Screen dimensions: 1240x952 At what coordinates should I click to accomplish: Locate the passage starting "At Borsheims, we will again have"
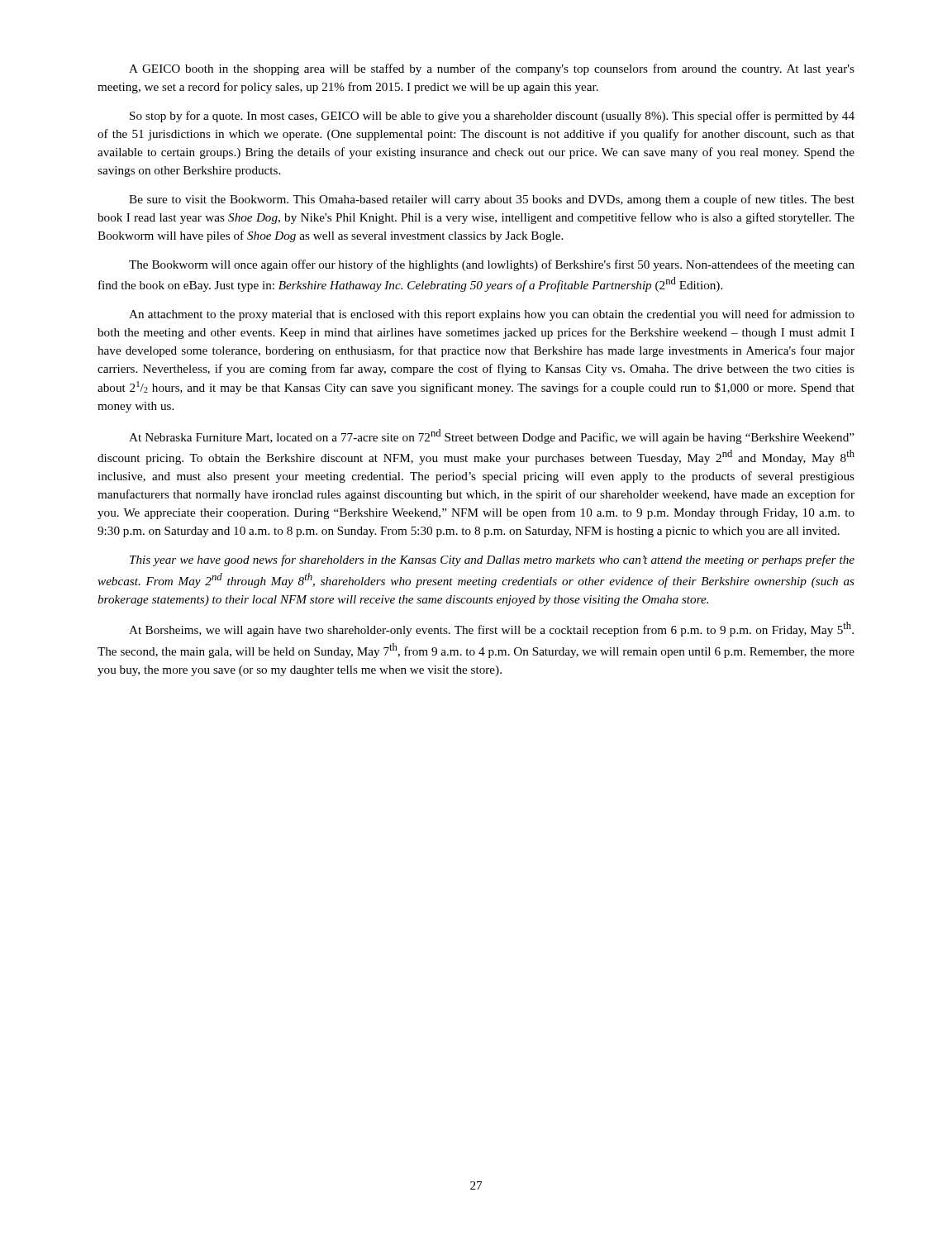[476, 649]
